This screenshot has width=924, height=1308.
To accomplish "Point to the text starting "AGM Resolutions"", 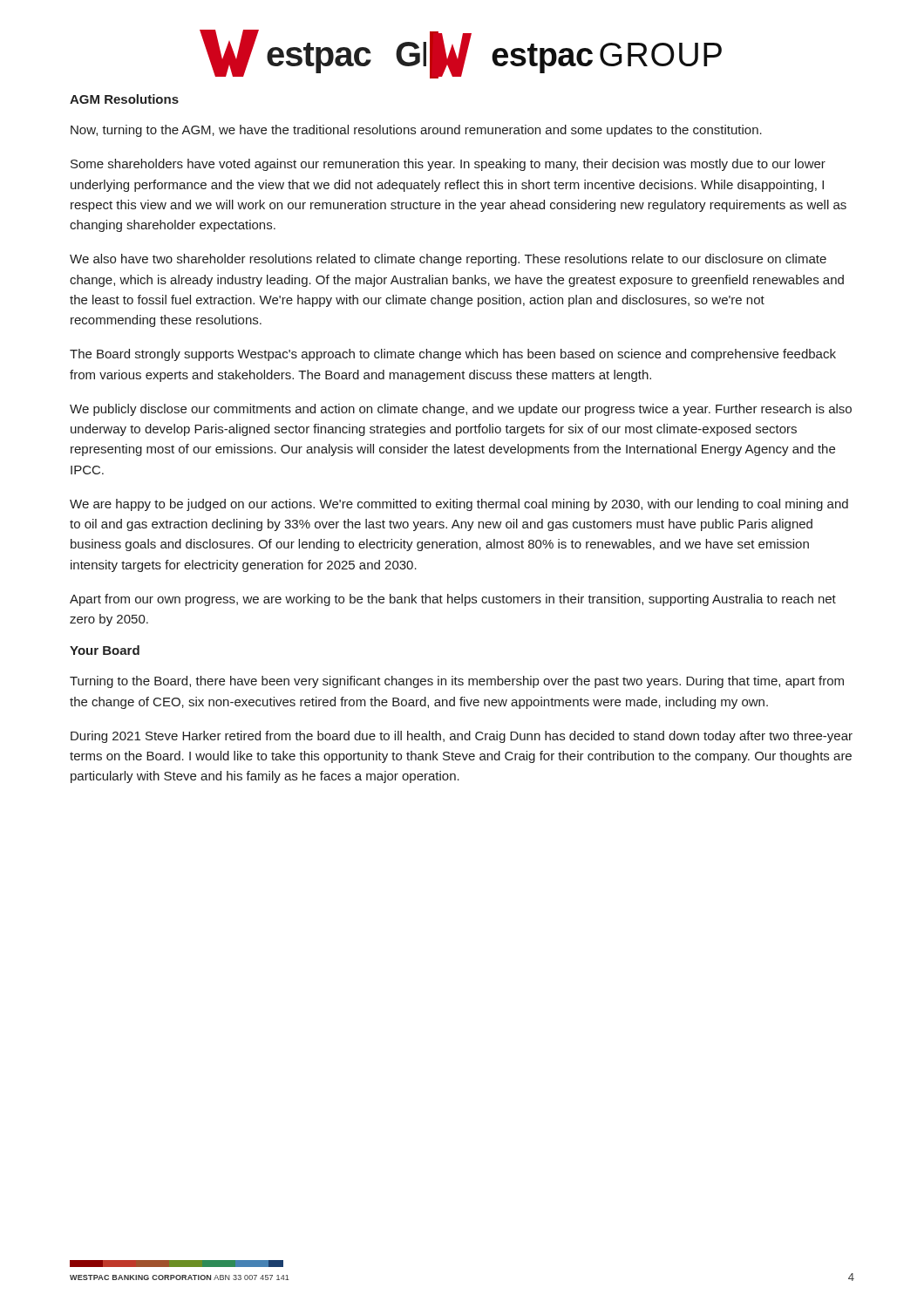I will tap(124, 99).
